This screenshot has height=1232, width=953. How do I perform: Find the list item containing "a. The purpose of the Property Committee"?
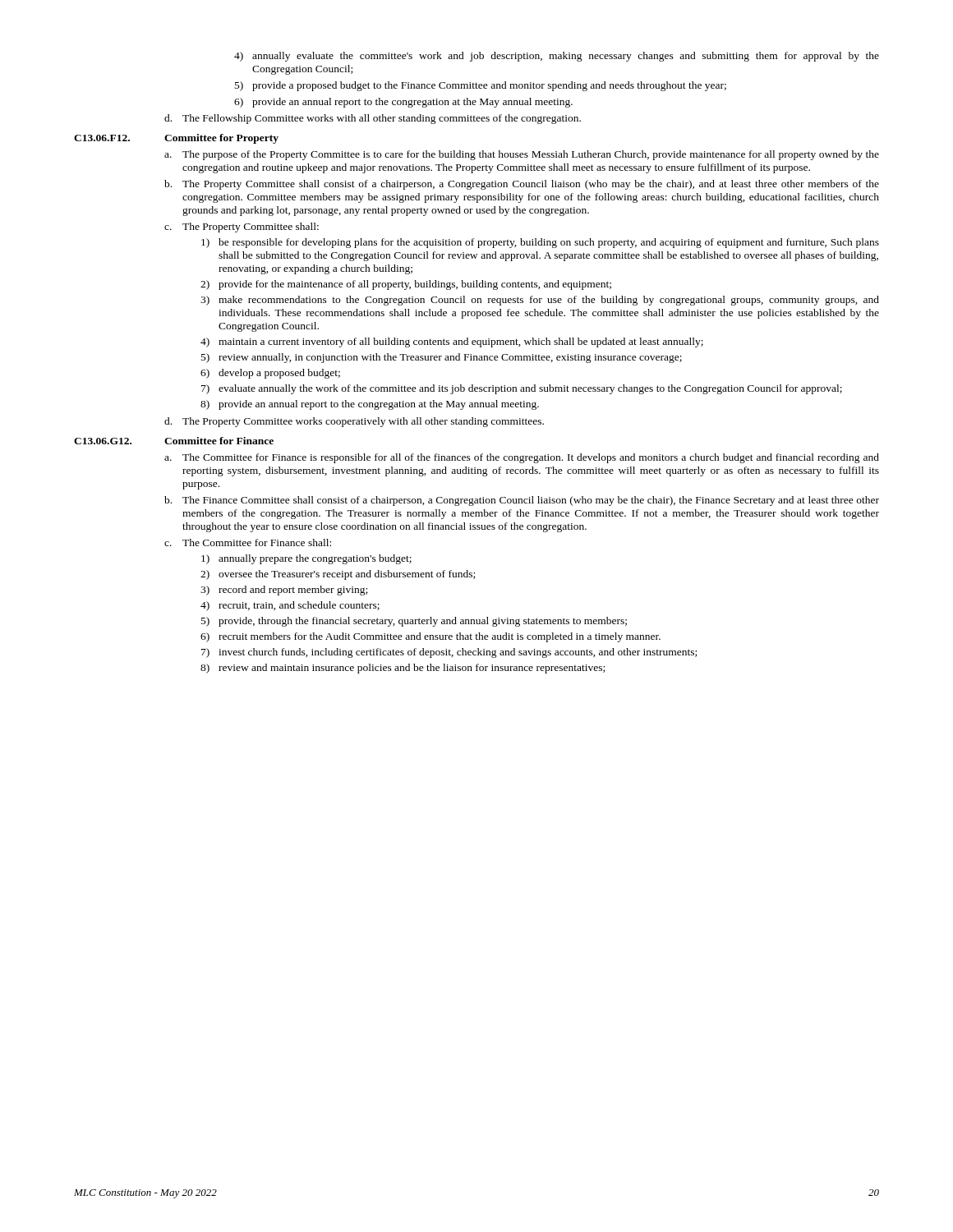coord(522,161)
